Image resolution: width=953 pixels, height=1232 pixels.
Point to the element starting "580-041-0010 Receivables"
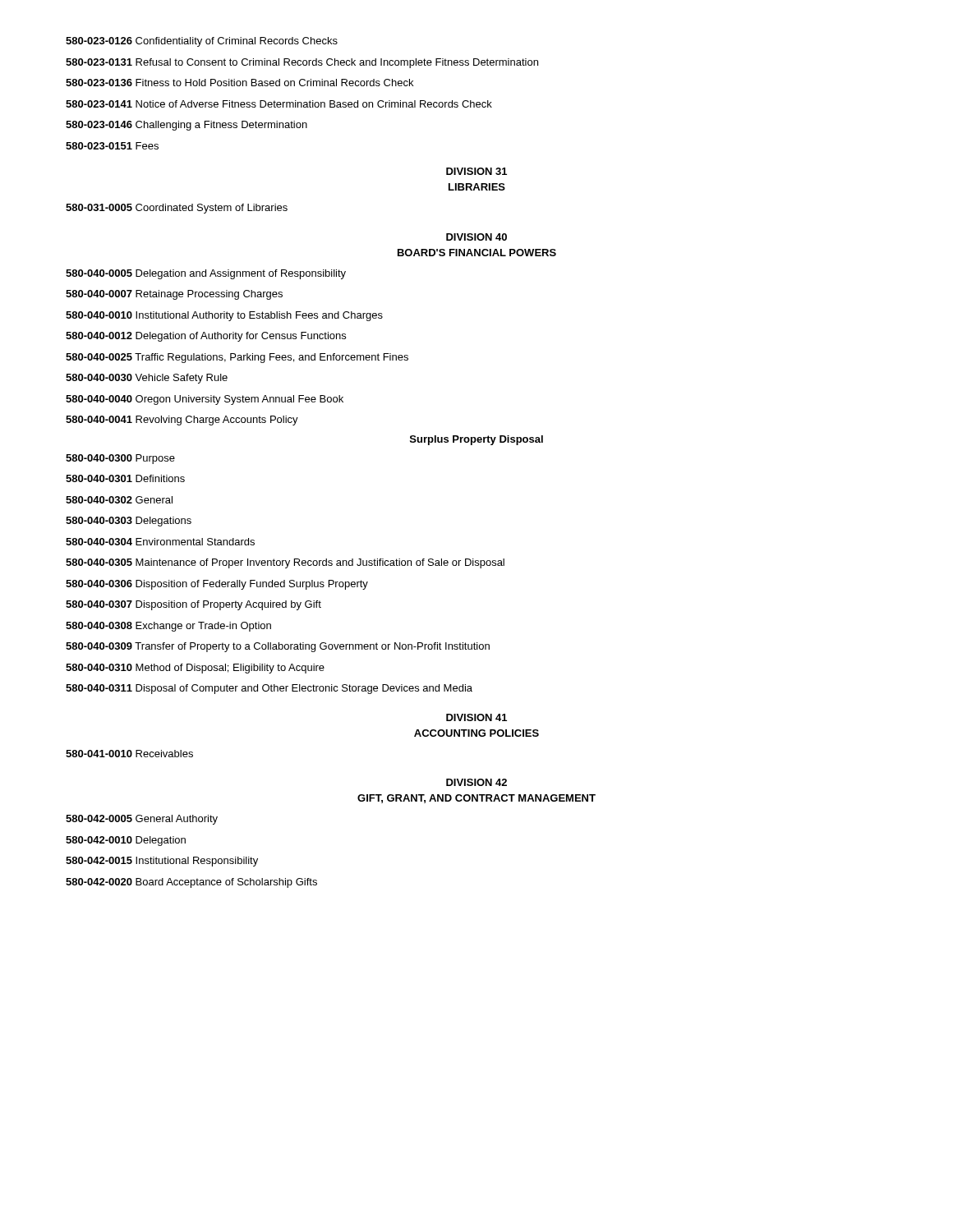pos(130,753)
